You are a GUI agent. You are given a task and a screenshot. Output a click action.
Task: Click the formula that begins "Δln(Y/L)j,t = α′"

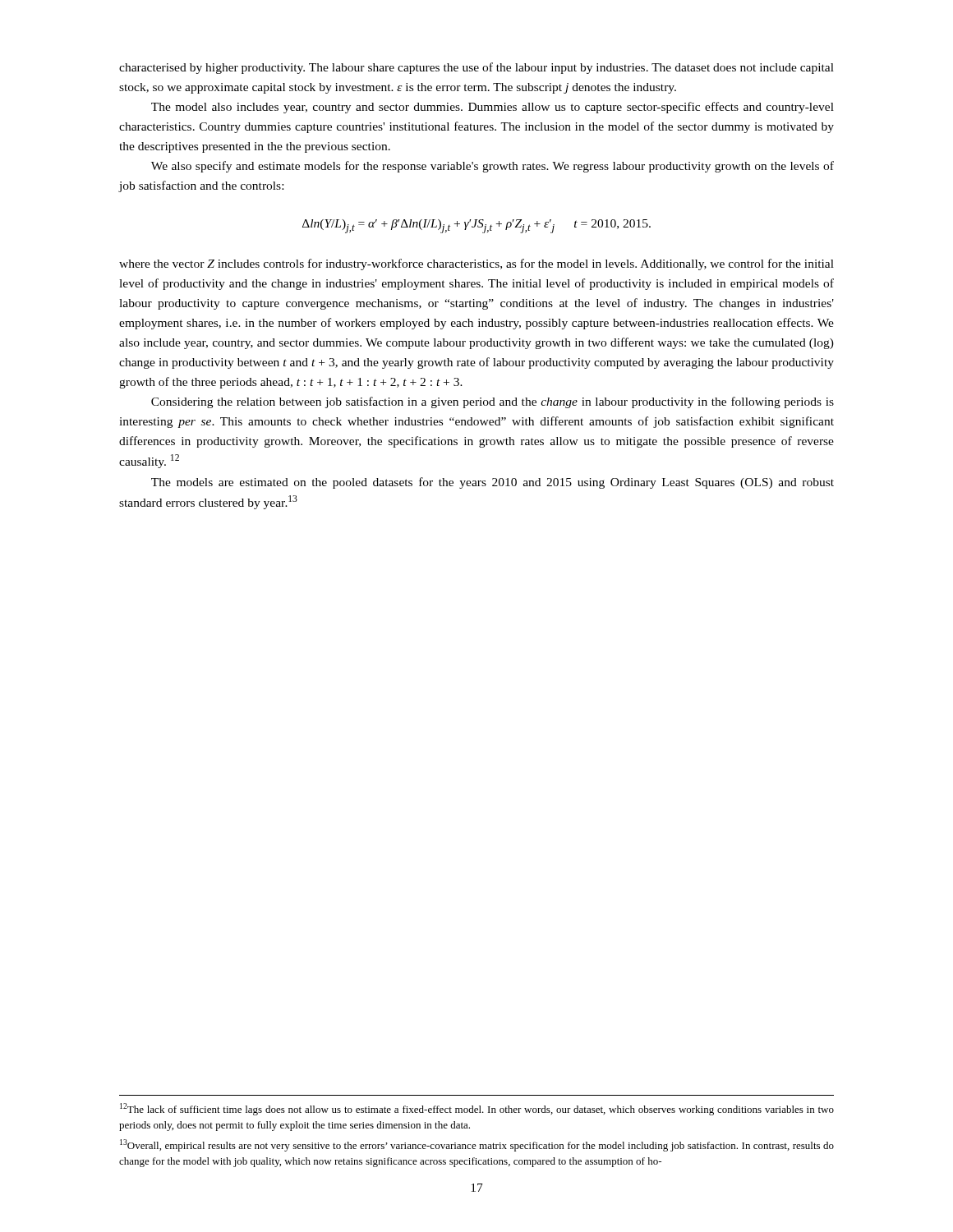click(x=476, y=225)
